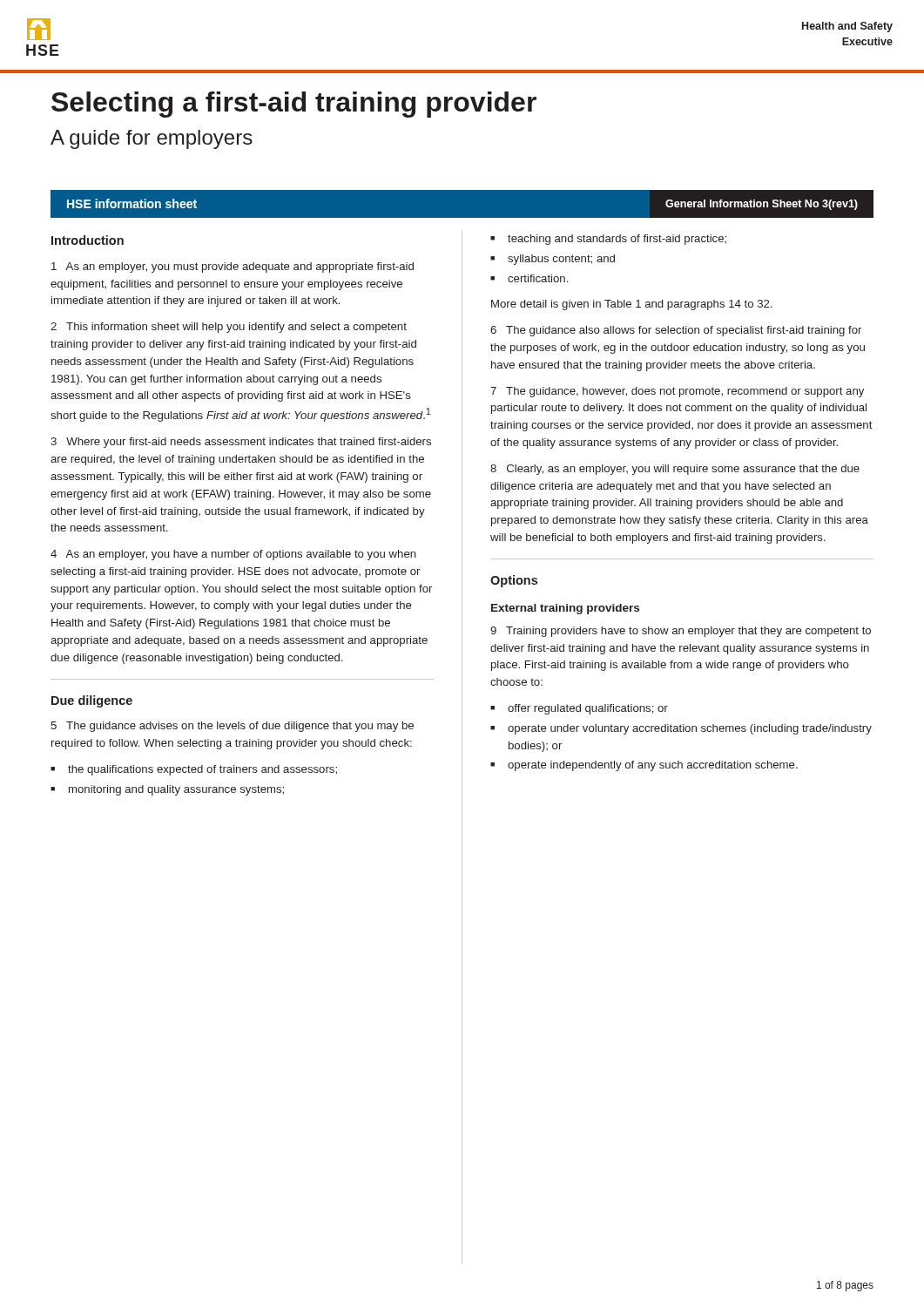Screen dimensions: 1307x924
Task: Point to the text block starting "HSE information sheet"
Action: click(x=132, y=204)
